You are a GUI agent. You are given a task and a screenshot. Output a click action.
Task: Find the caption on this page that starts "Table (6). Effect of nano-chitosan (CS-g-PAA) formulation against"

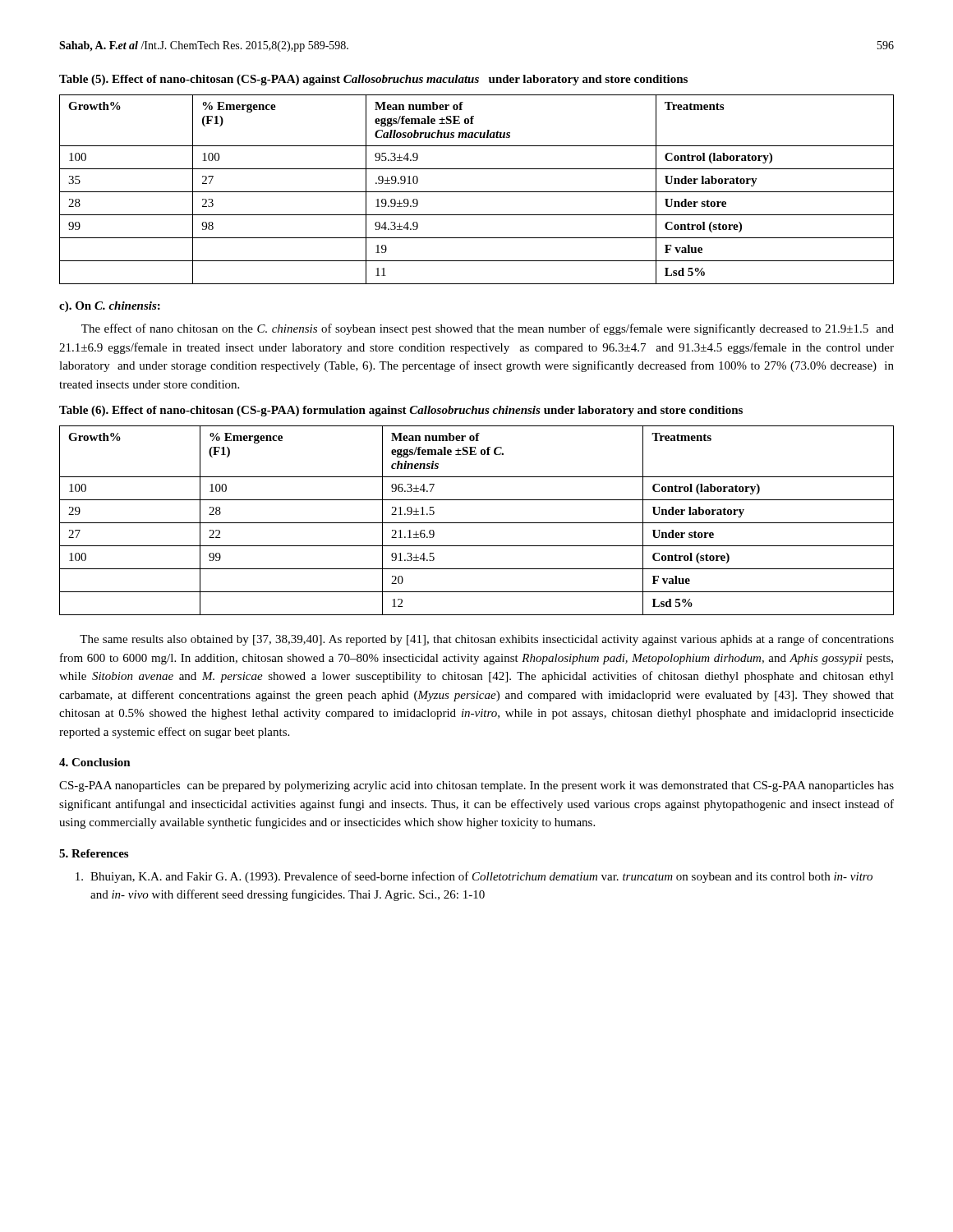(401, 410)
